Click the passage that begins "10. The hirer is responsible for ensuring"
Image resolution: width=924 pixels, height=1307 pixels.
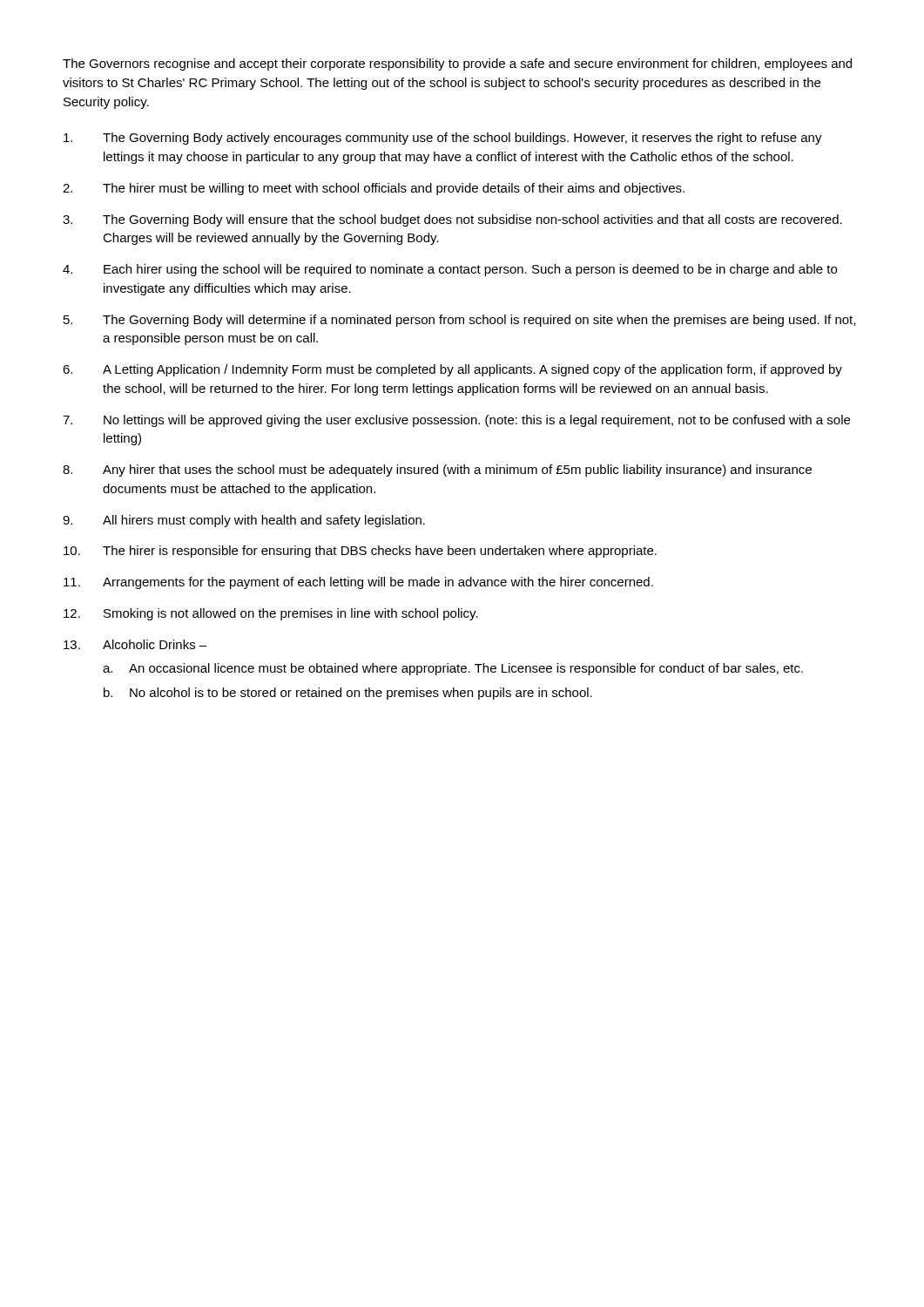pyautogui.click(x=462, y=551)
